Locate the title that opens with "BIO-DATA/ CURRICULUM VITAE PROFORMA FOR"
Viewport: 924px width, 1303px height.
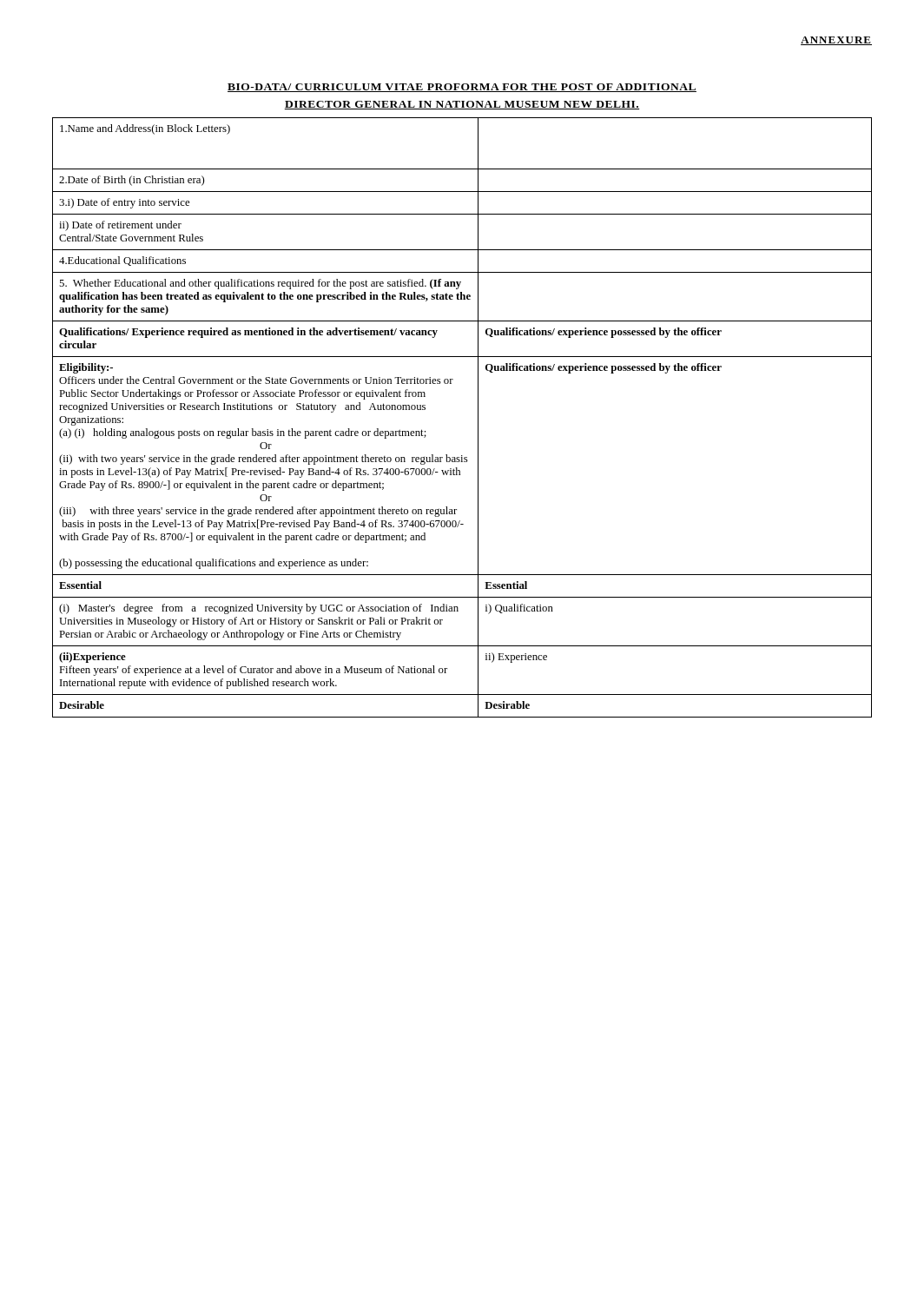click(x=462, y=95)
